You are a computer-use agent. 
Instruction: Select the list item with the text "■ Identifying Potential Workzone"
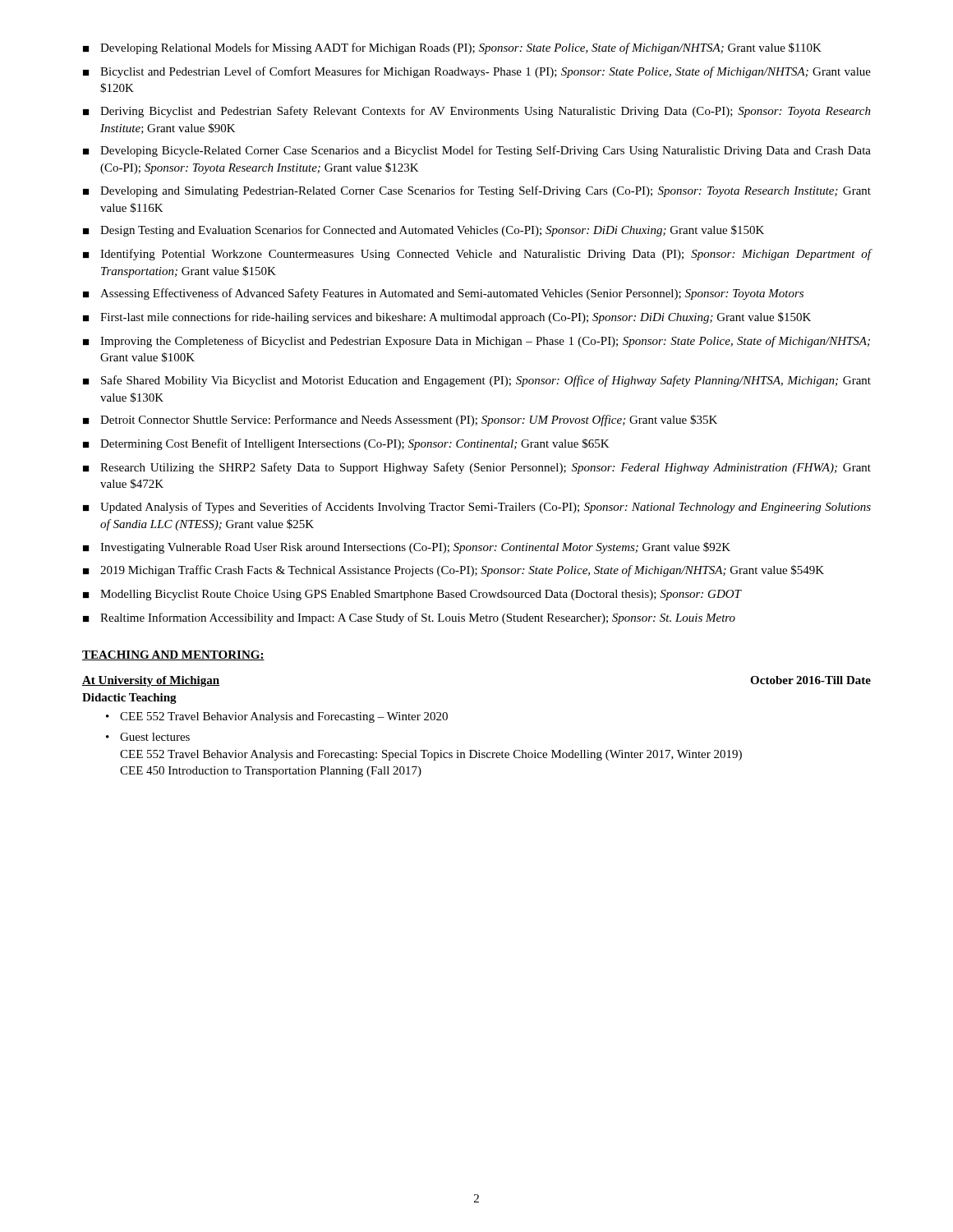coord(476,262)
